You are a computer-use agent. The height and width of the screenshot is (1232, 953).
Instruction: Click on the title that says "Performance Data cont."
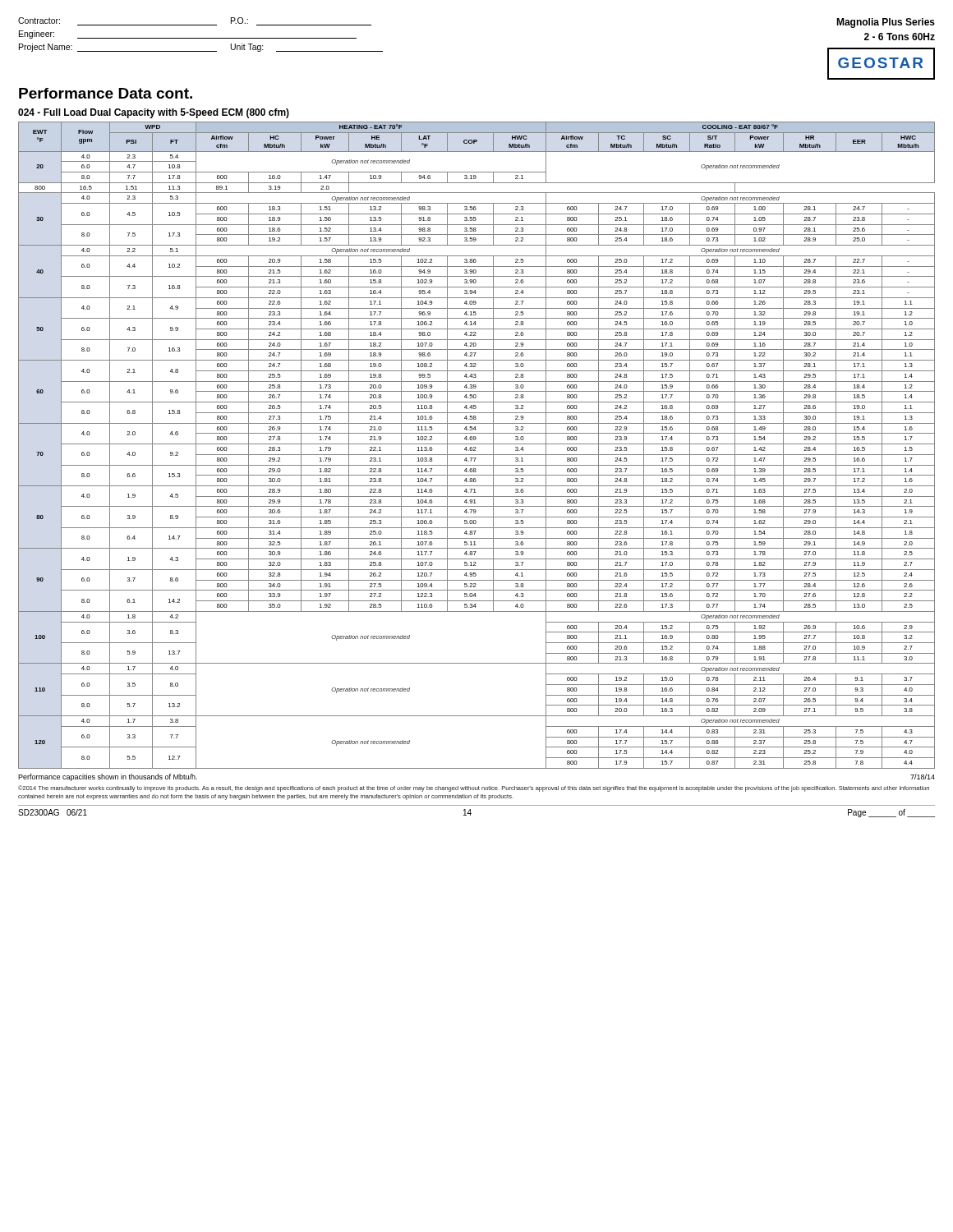106,93
